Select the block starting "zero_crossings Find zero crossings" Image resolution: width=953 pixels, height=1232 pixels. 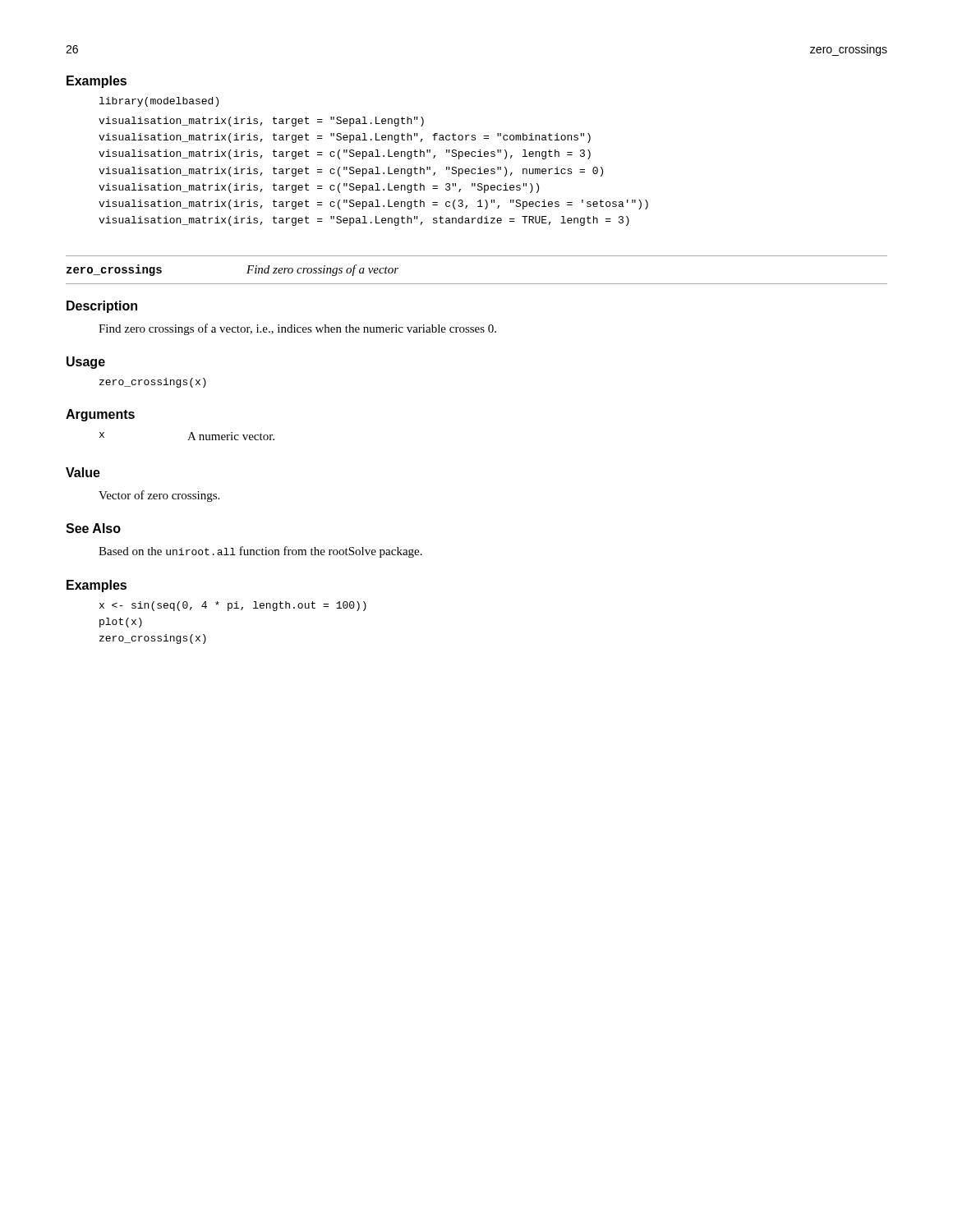(110, 270)
